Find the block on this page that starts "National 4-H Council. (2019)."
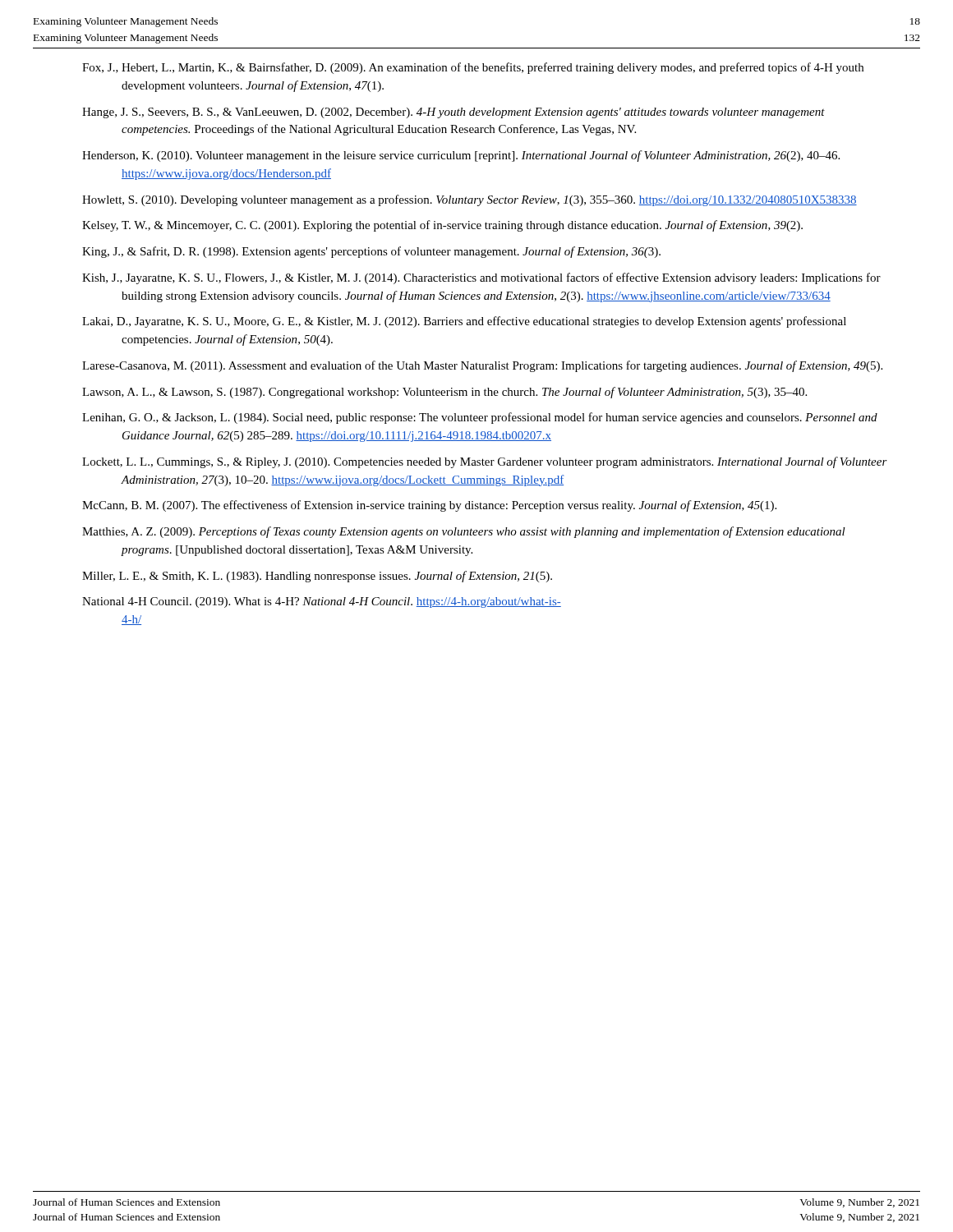 click(x=322, y=610)
